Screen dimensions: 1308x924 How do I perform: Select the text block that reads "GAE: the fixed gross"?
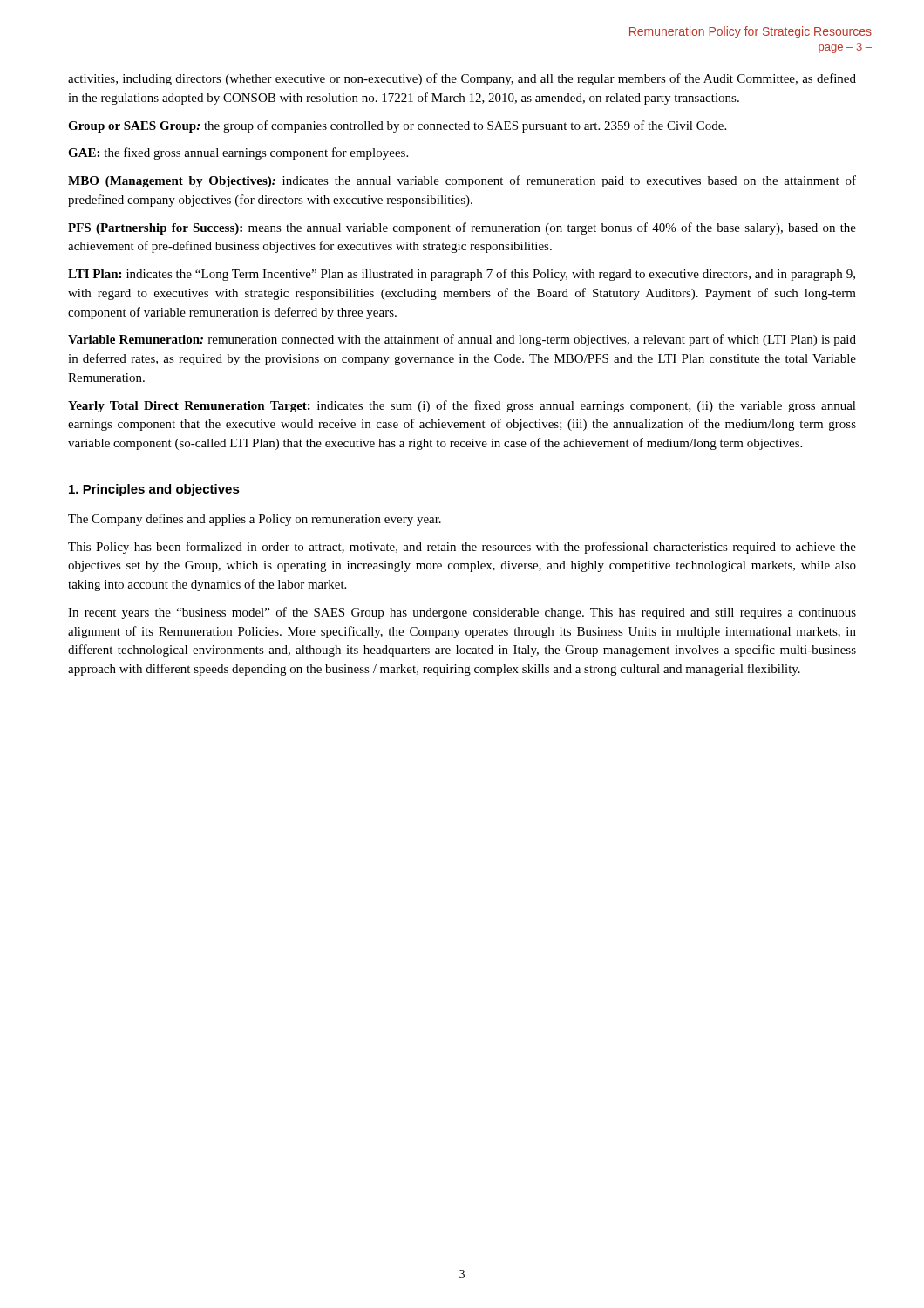(x=238, y=153)
